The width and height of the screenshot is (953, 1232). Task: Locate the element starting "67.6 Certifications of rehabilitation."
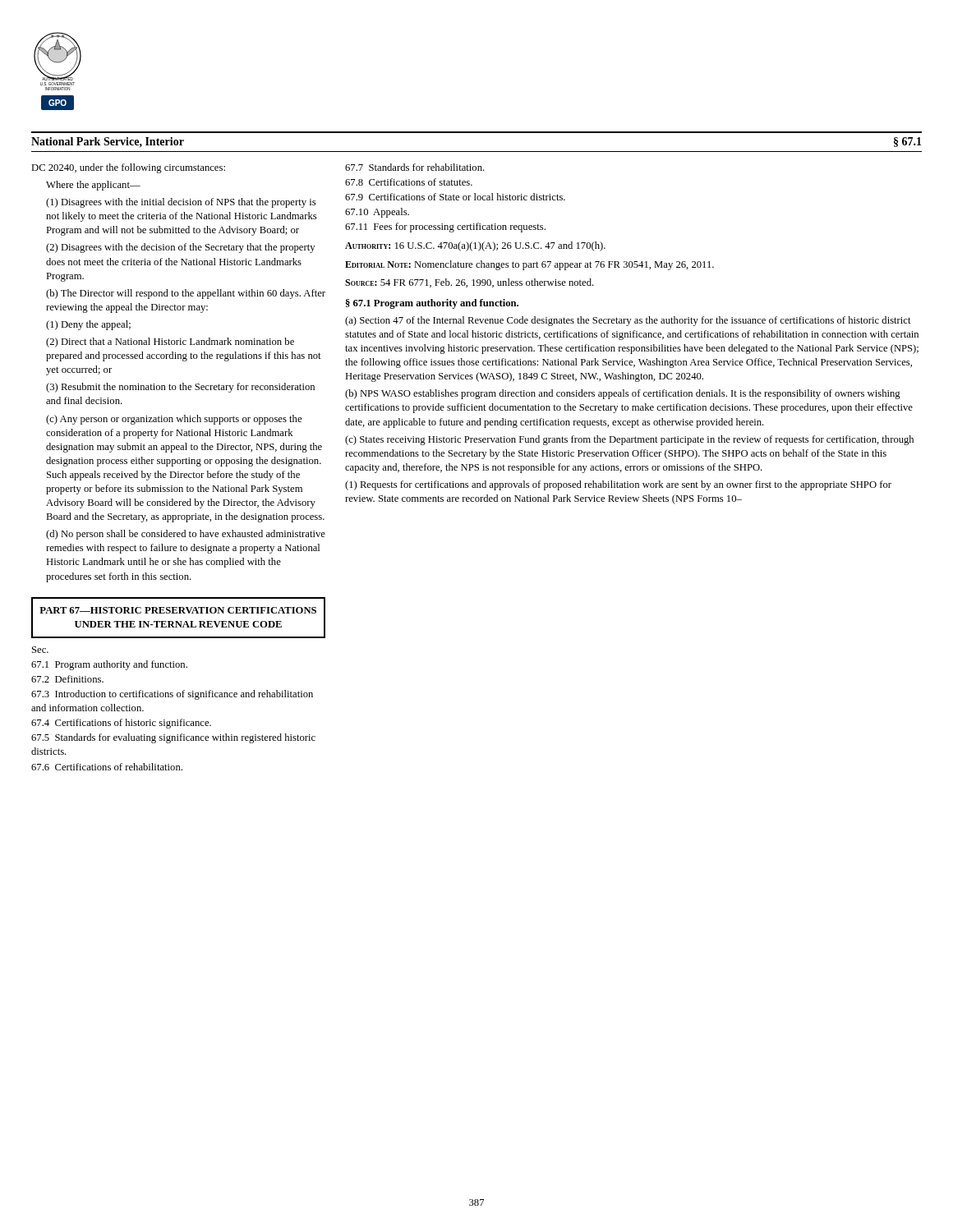[107, 767]
